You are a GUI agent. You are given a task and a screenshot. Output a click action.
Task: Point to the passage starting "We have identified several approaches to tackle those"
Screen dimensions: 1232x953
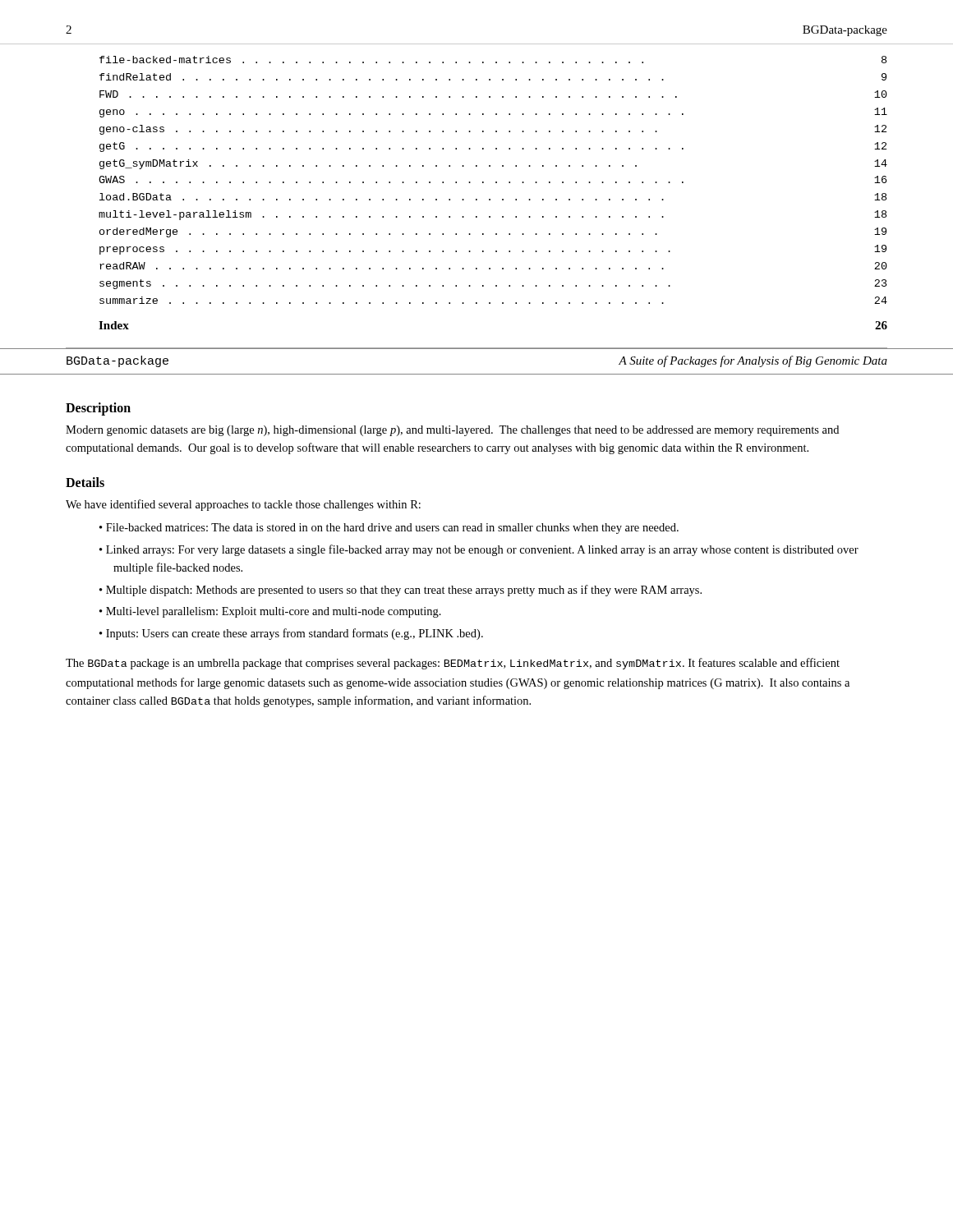tap(244, 504)
